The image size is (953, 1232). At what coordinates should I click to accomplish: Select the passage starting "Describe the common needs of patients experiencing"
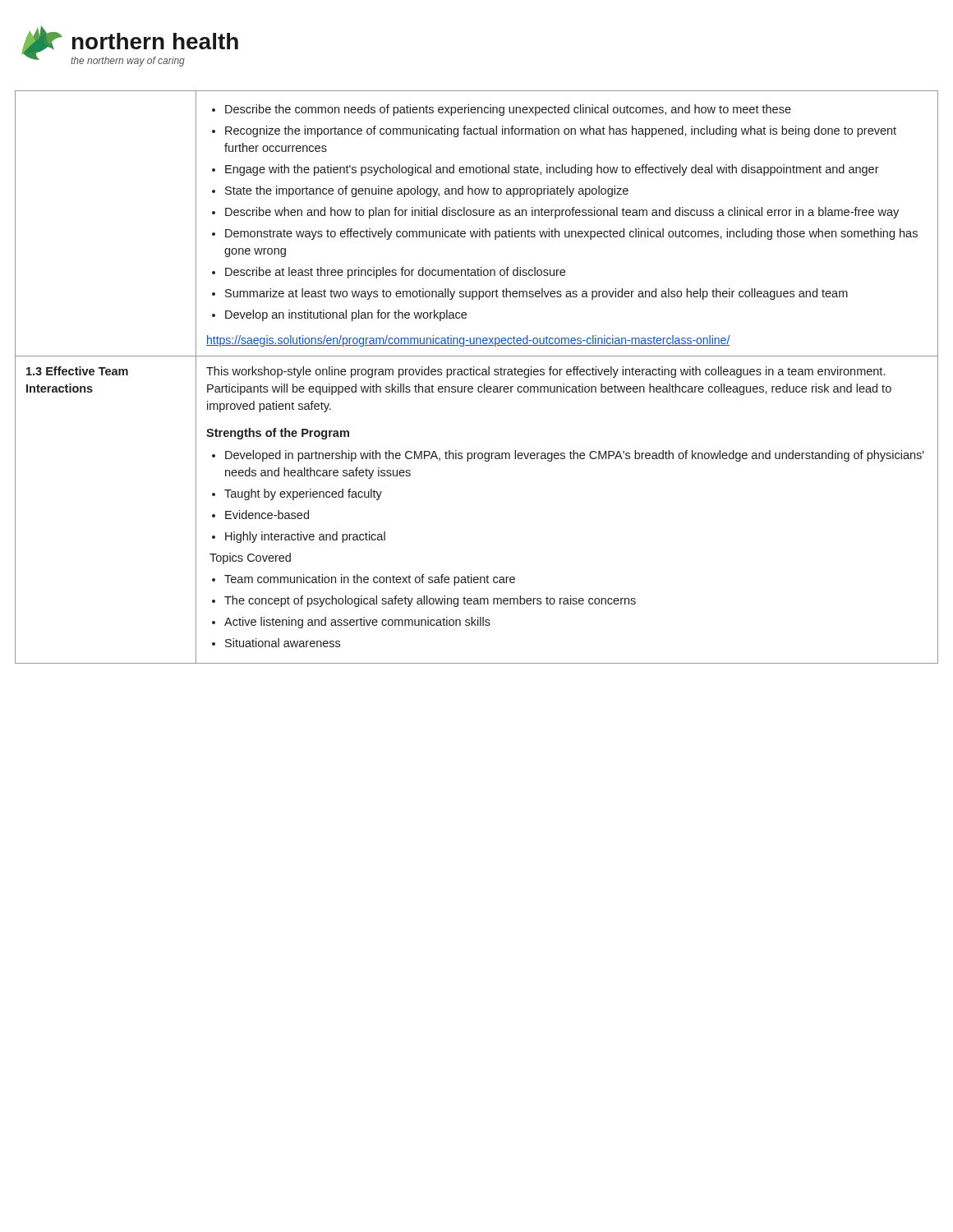click(576, 110)
